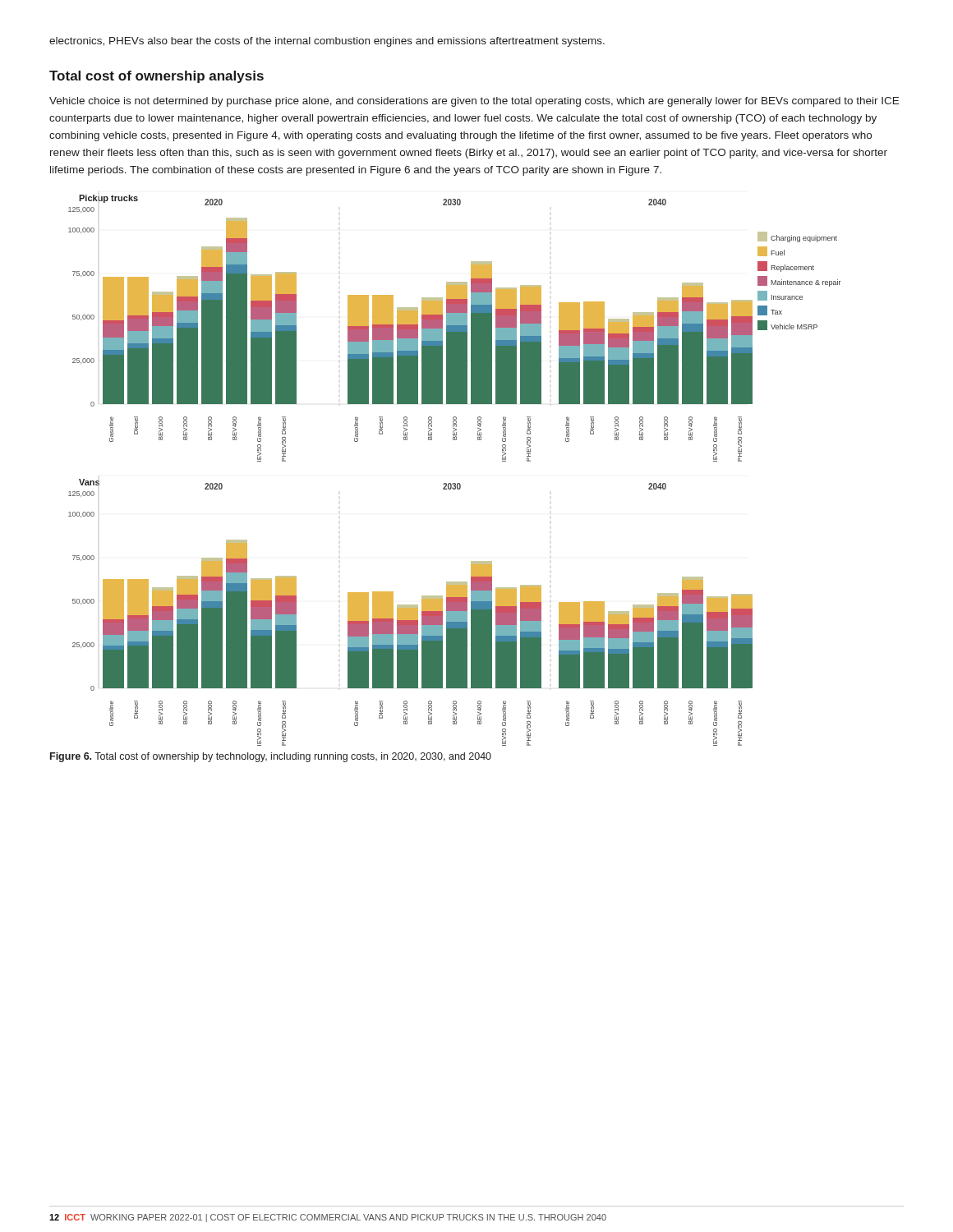Find the text block containing "electronics, PHEVs also bear the"
The width and height of the screenshot is (953, 1232).
tap(327, 41)
